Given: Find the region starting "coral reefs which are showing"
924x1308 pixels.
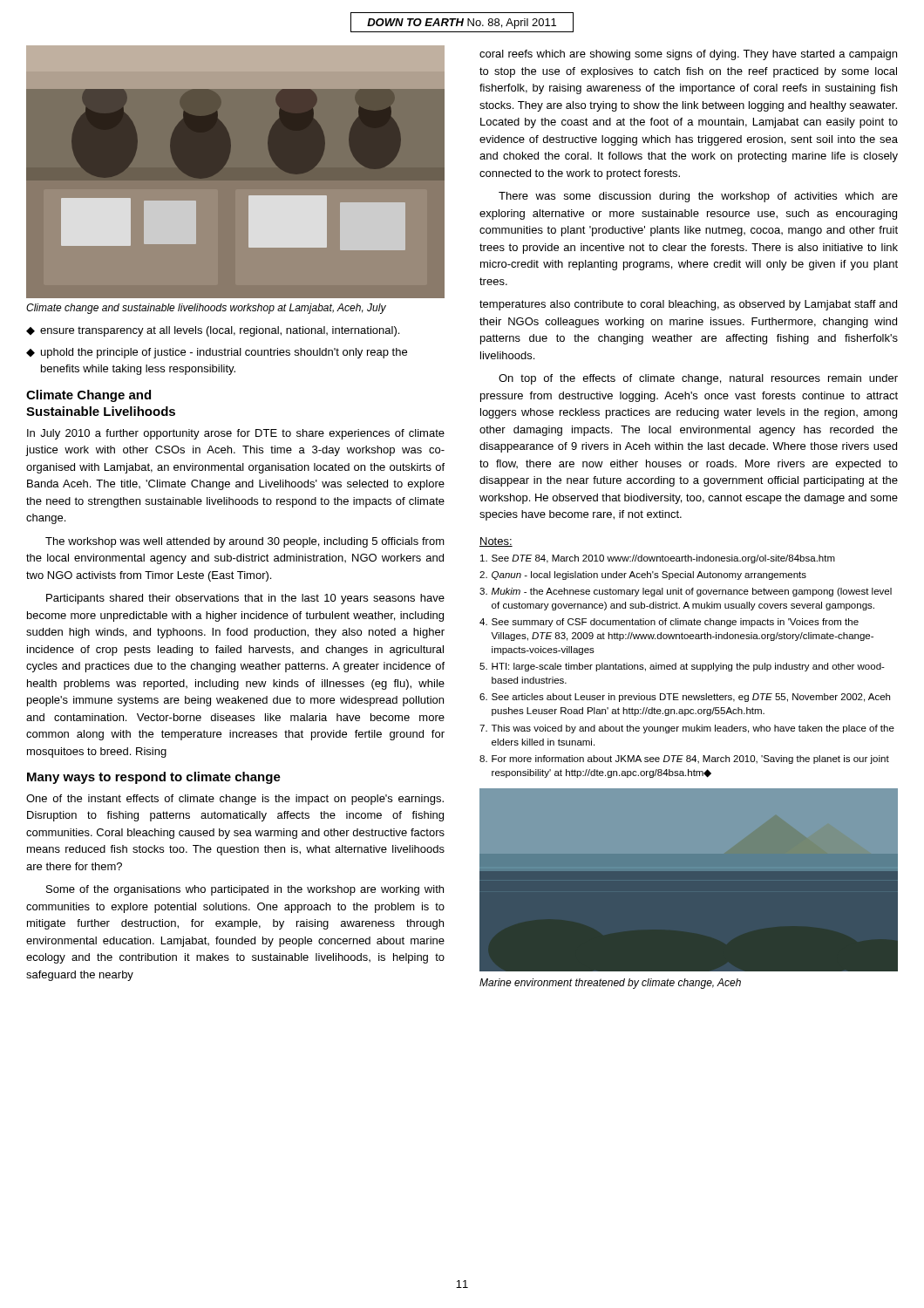Looking at the screenshot, I should coord(689,113).
